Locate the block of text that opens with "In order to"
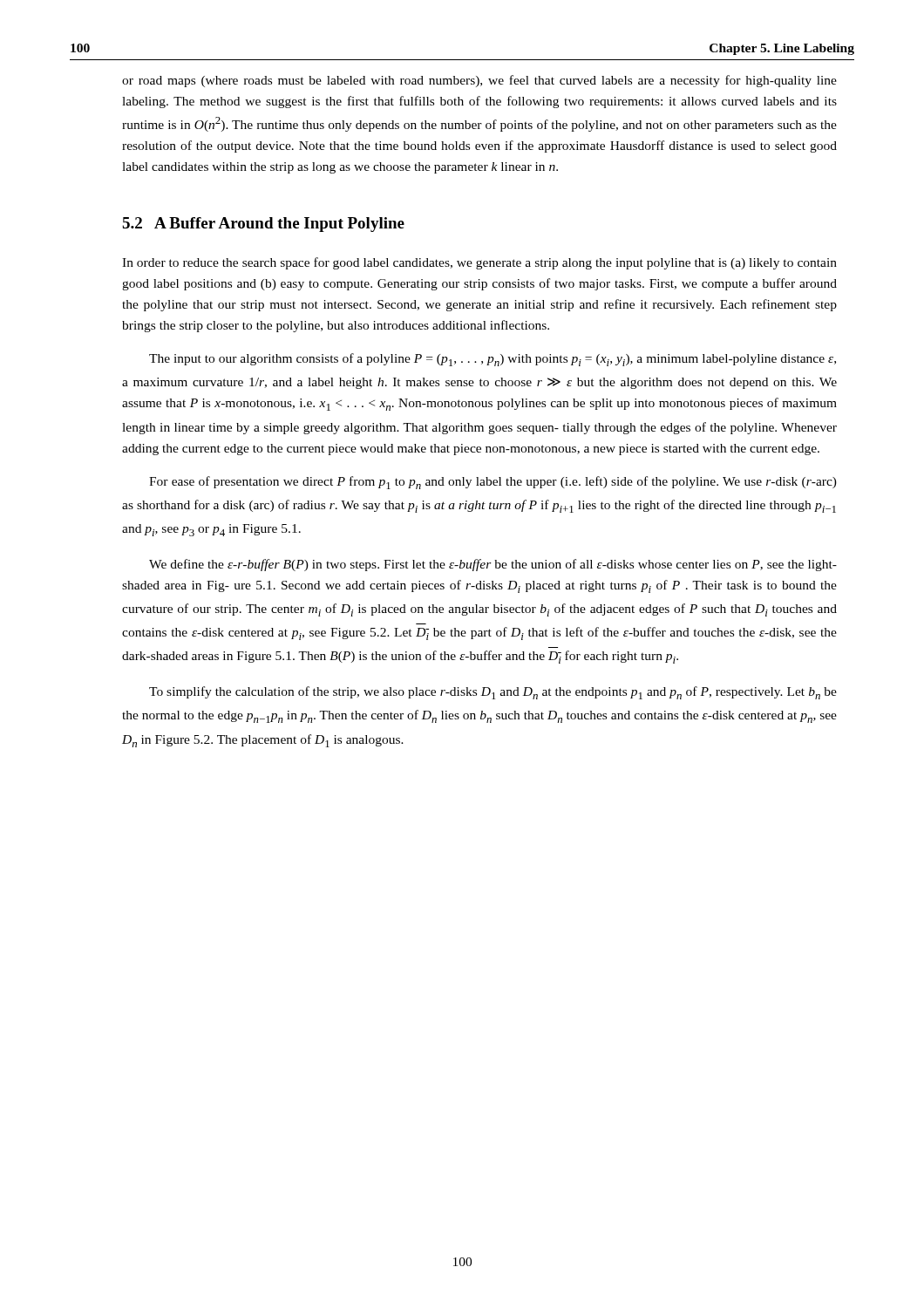The height and width of the screenshot is (1308, 924). tap(479, 294)
